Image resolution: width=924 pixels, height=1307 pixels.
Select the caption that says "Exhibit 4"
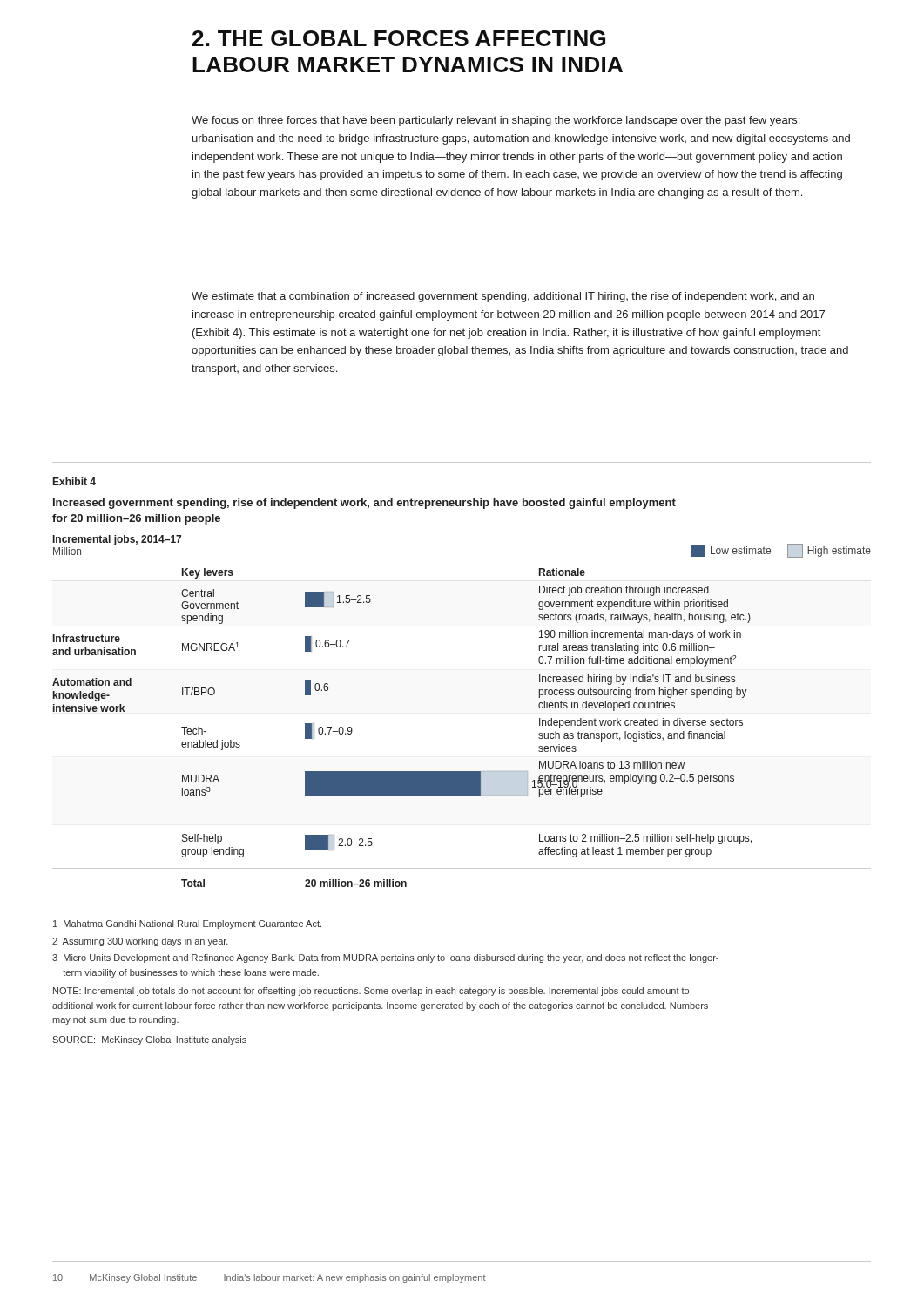click(74, 481)
